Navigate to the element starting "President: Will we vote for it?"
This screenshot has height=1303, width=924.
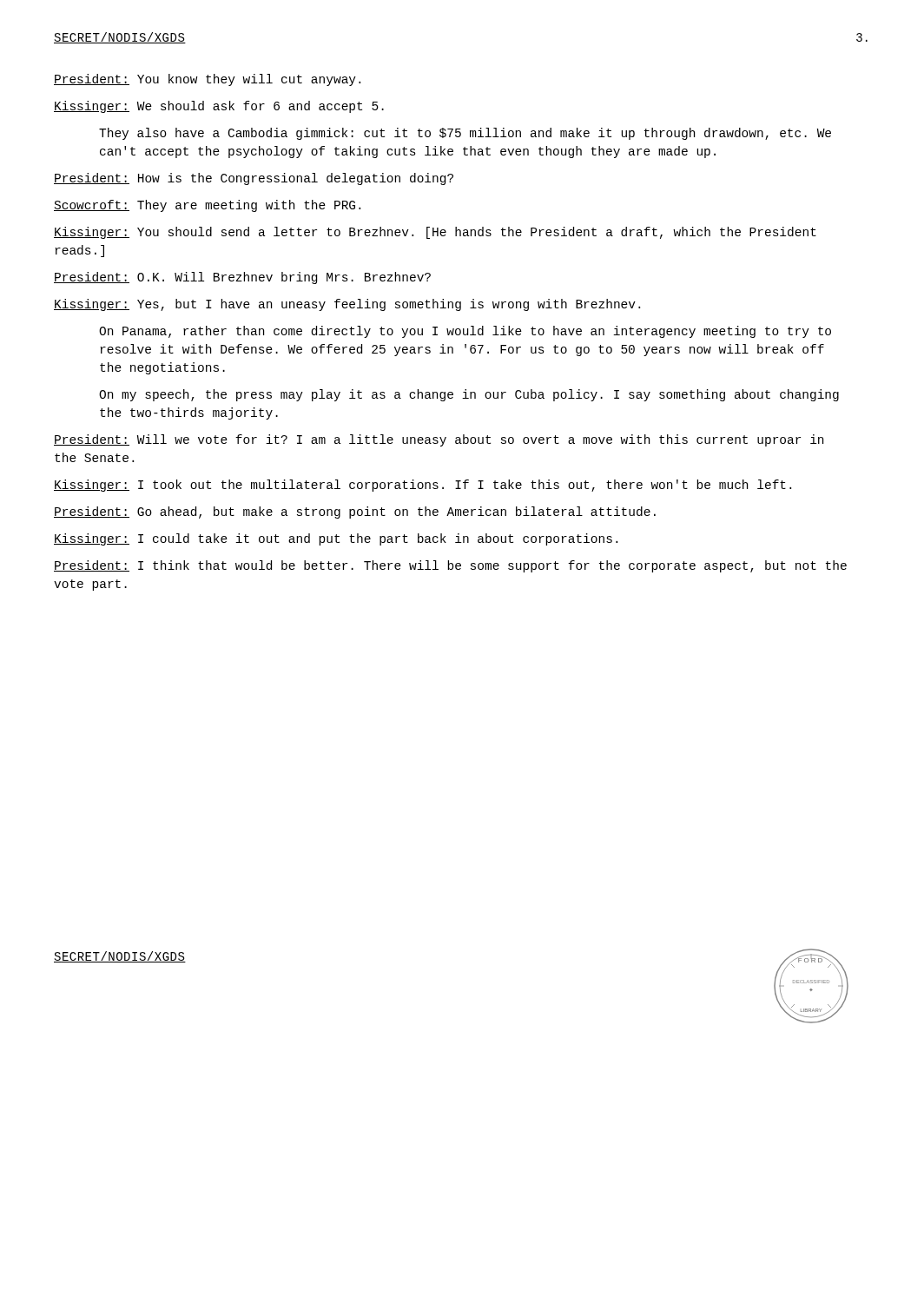coord(439,450)
